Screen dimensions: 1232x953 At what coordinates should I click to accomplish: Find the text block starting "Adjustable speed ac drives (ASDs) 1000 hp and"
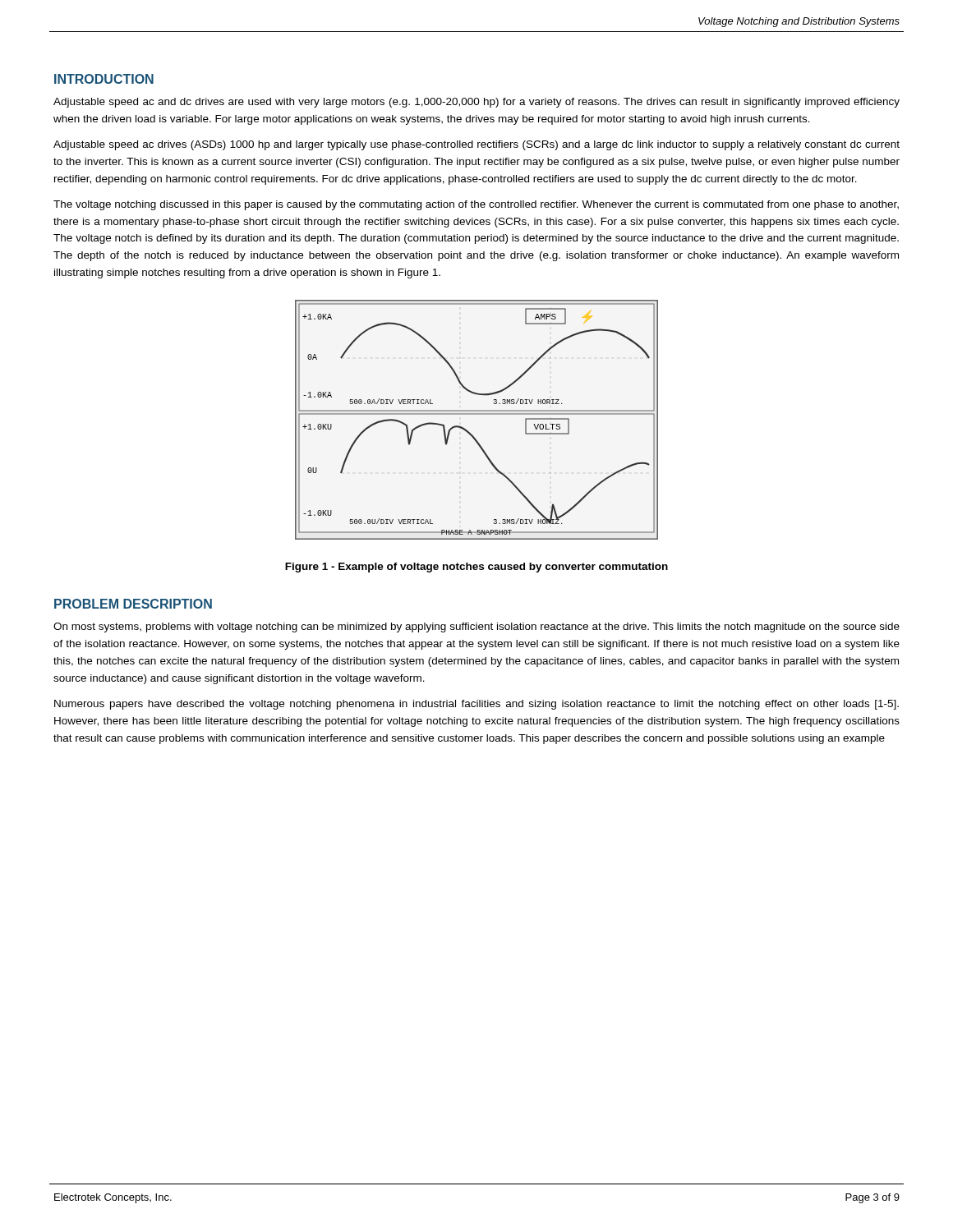tap(476, 161)
